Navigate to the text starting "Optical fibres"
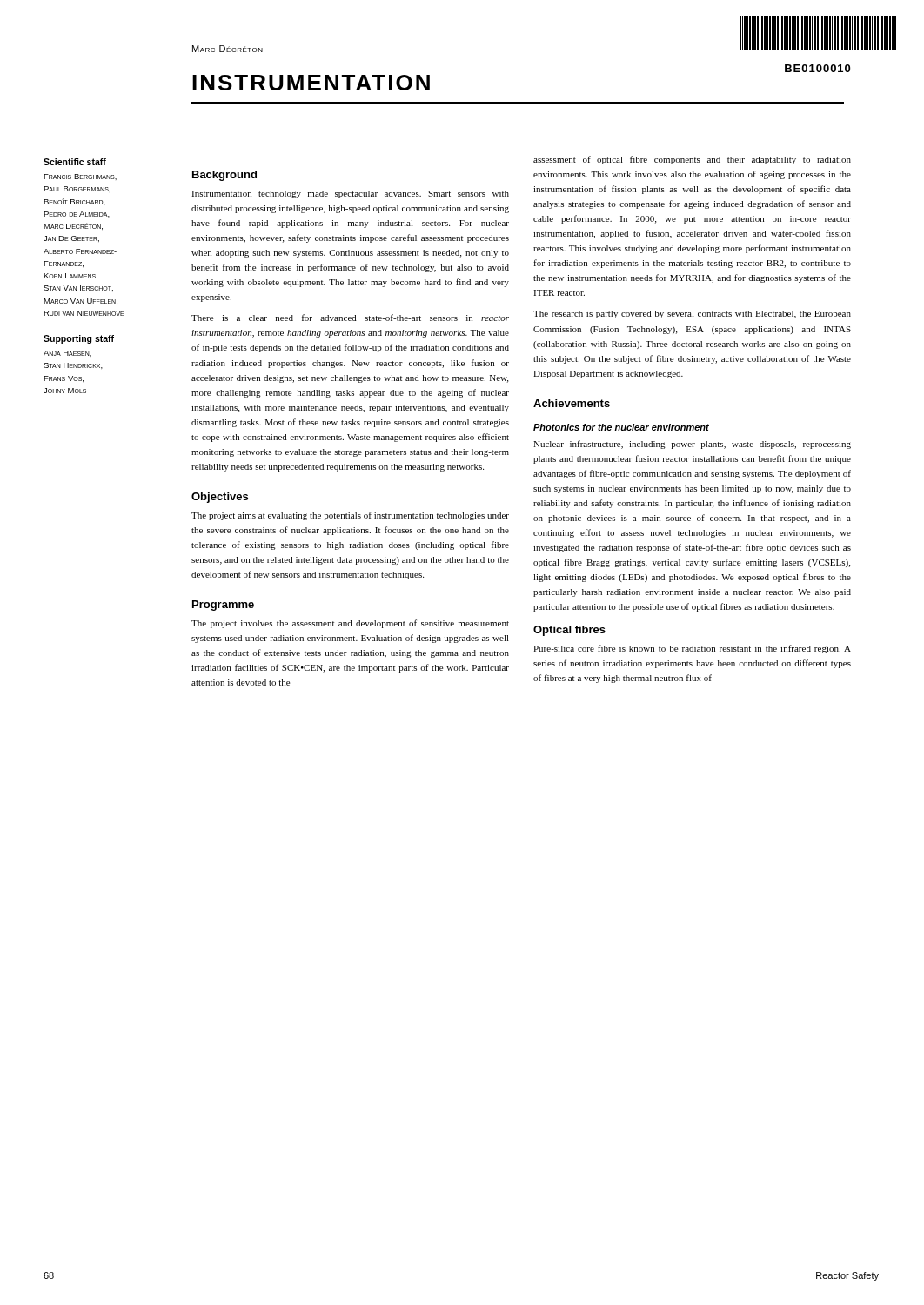Screen dimensions: 1305x924 pos(569,630)
